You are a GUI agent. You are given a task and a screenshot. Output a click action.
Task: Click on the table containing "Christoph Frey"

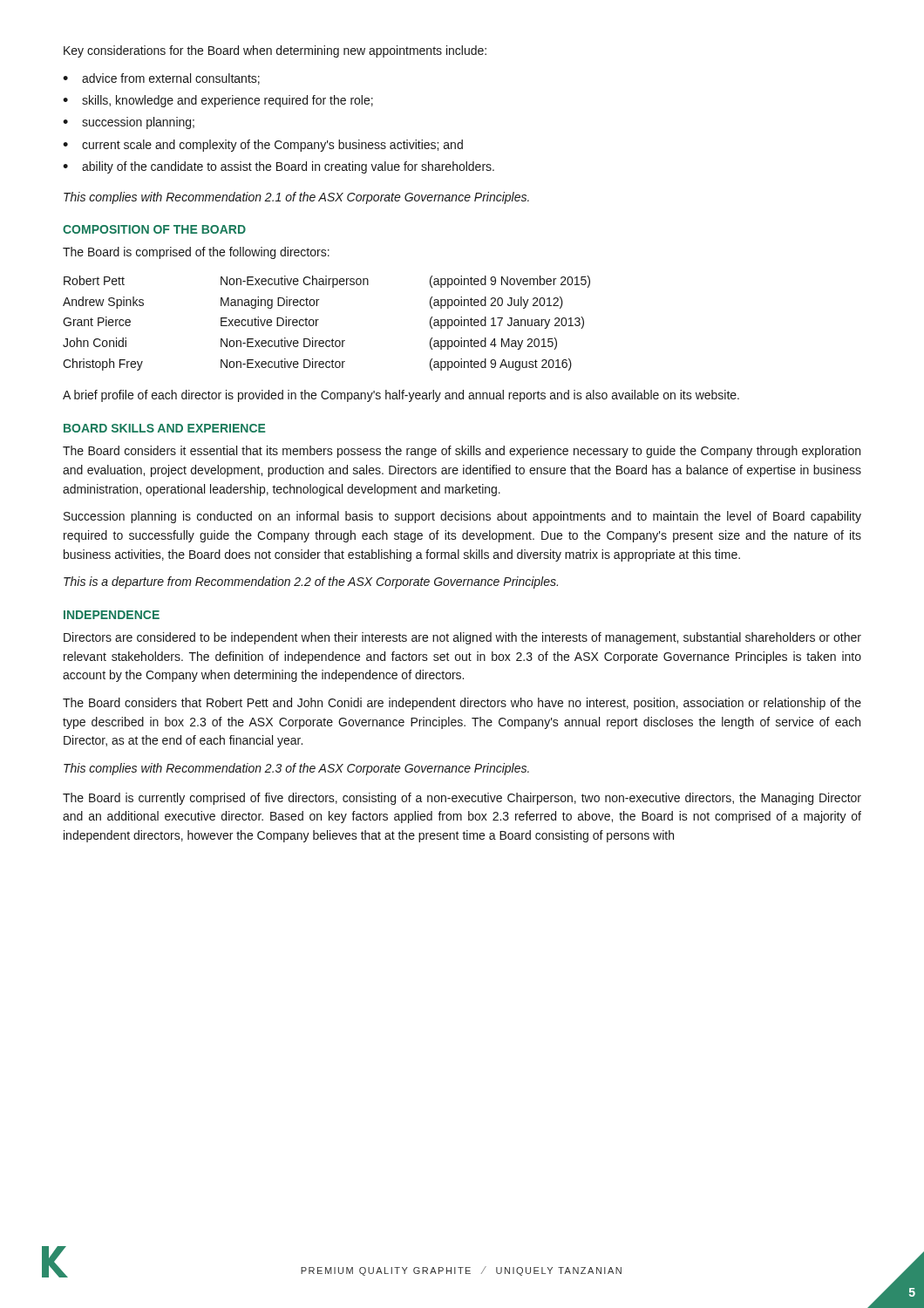pos(462,323)
